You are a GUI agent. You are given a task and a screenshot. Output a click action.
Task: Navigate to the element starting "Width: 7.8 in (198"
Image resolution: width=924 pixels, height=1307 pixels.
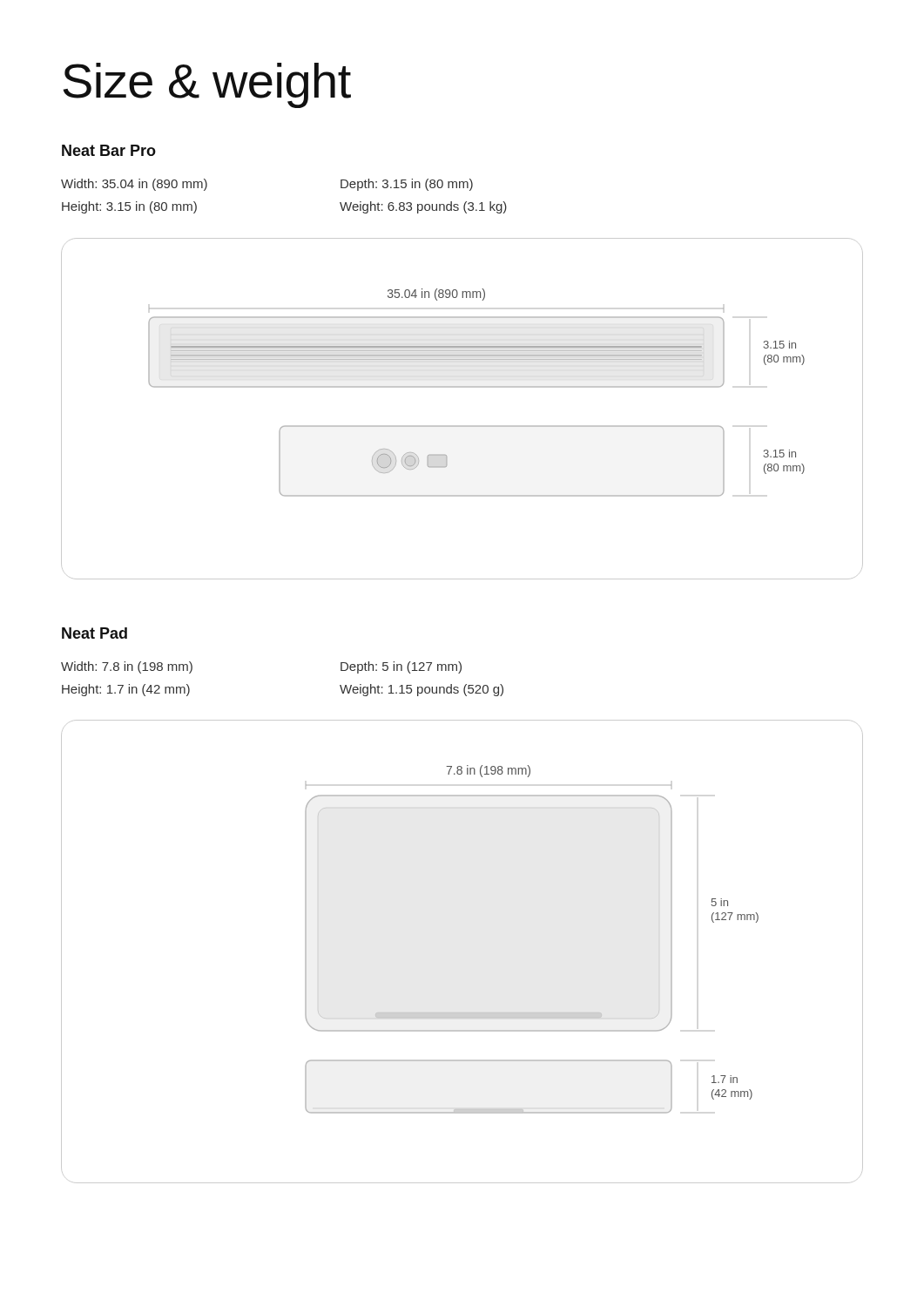pos(127,677)
